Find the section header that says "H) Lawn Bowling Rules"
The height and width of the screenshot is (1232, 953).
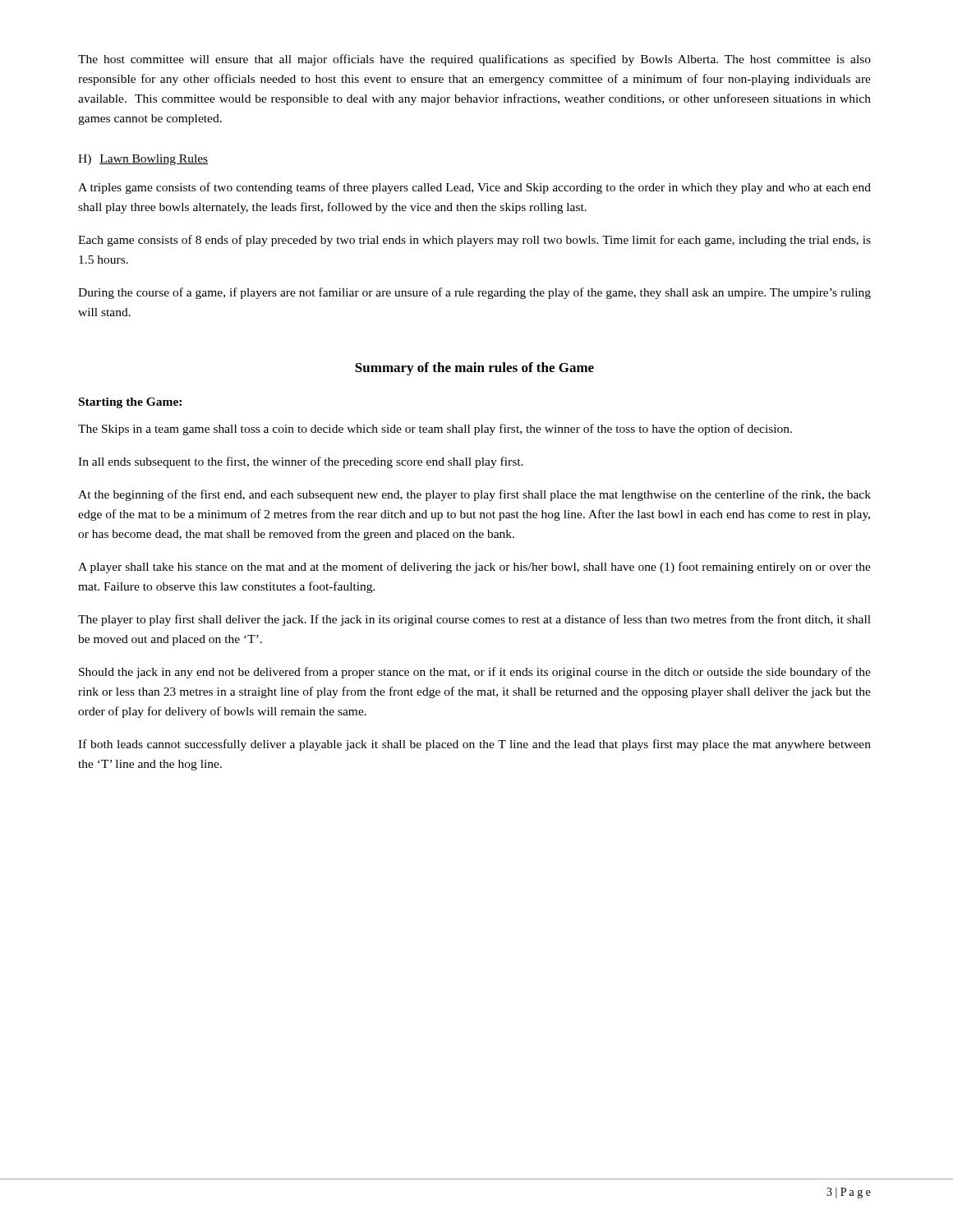143,159
